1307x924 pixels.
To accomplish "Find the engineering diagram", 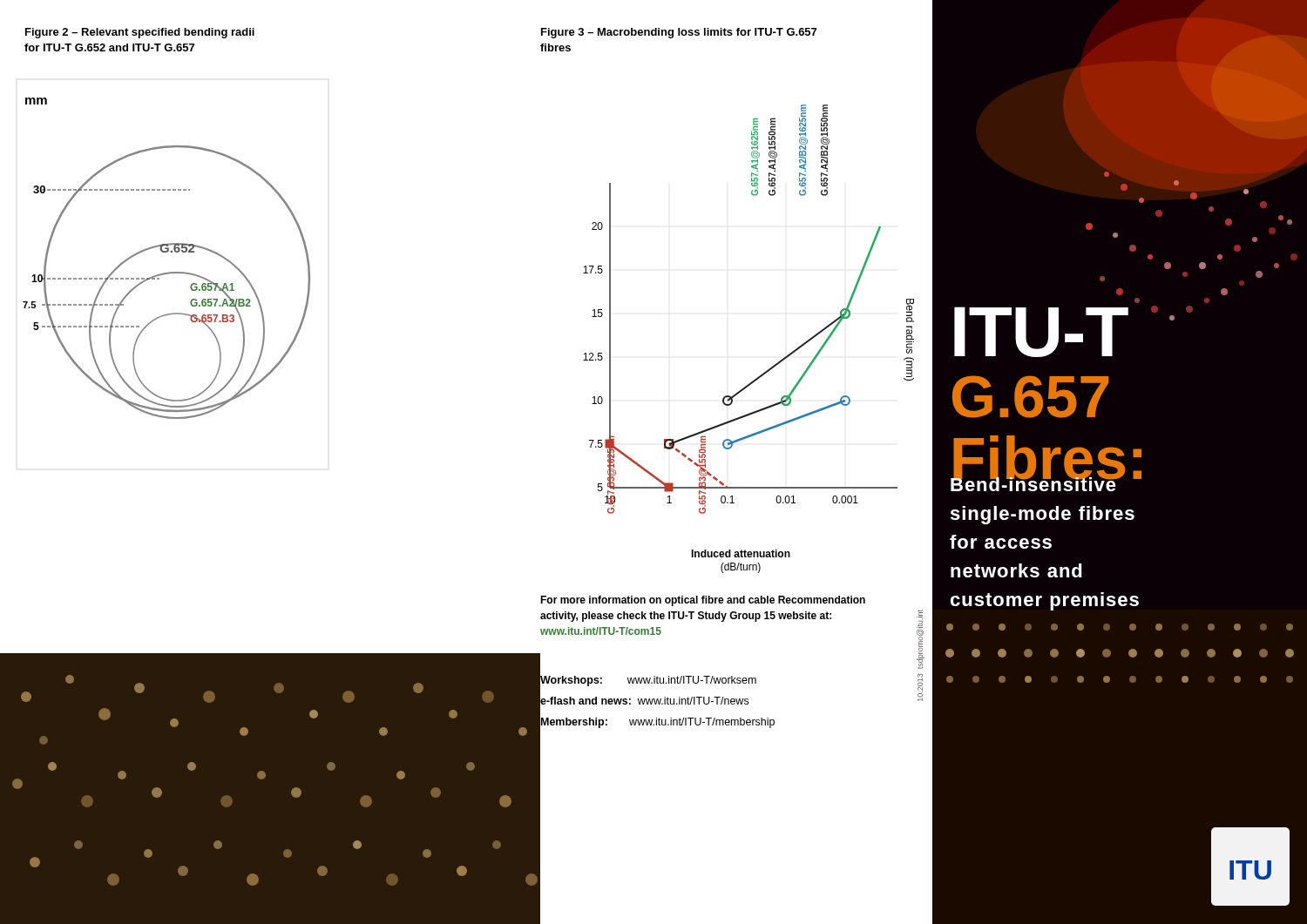I will pos(173,274).
